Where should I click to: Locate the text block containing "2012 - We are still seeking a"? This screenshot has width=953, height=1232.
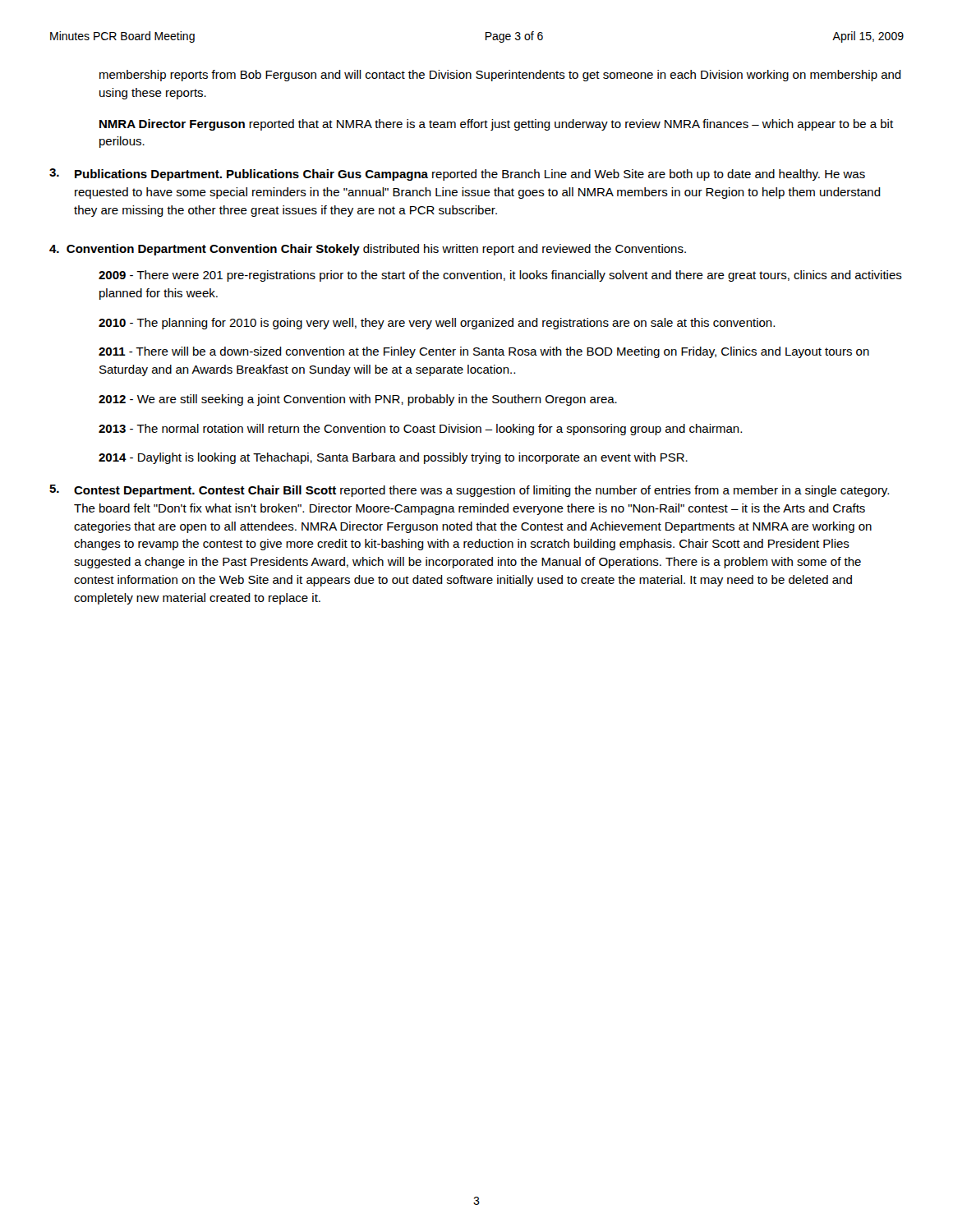pos(501,399)
